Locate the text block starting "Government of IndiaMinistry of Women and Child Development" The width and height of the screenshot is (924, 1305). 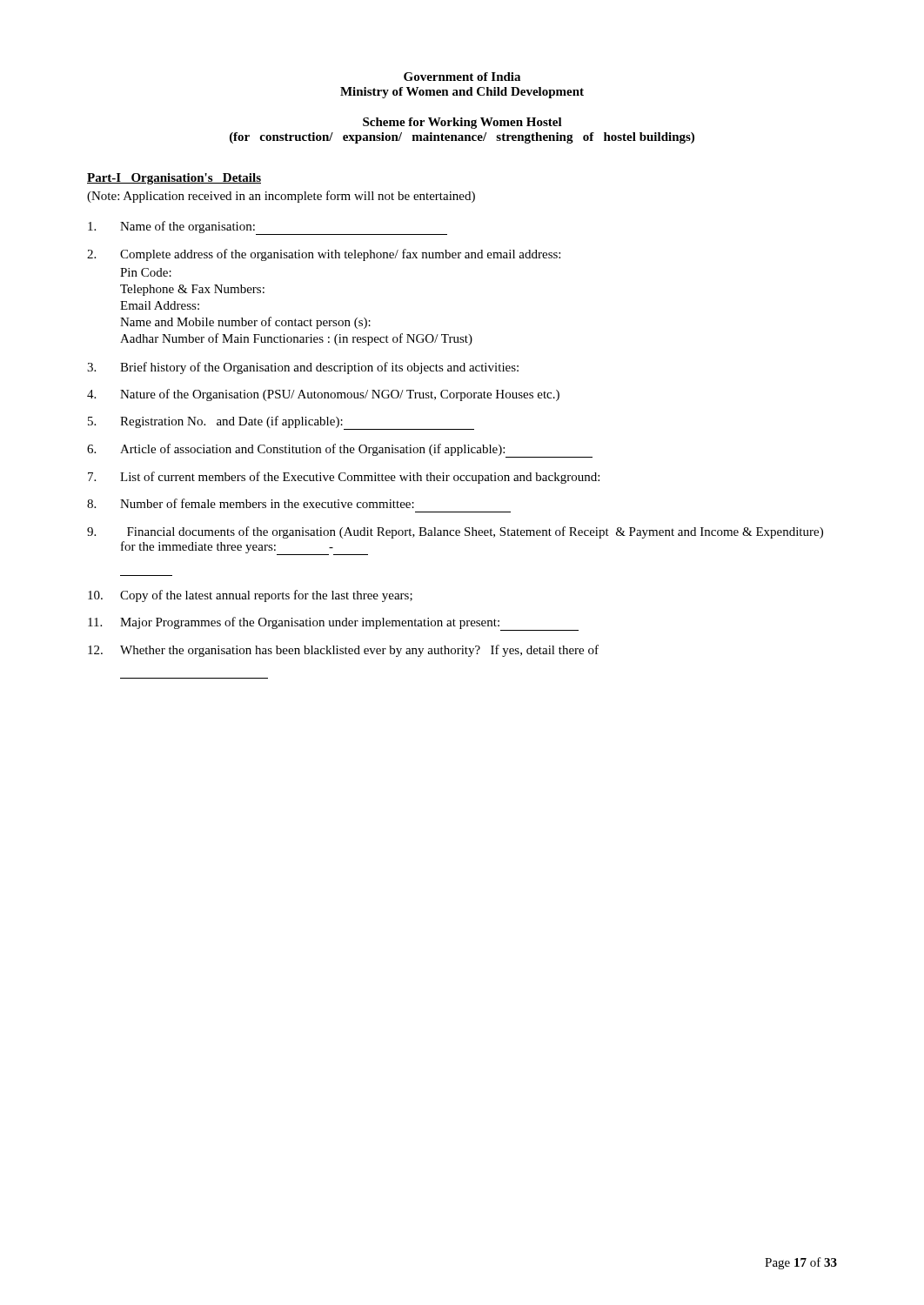[462, 84]
